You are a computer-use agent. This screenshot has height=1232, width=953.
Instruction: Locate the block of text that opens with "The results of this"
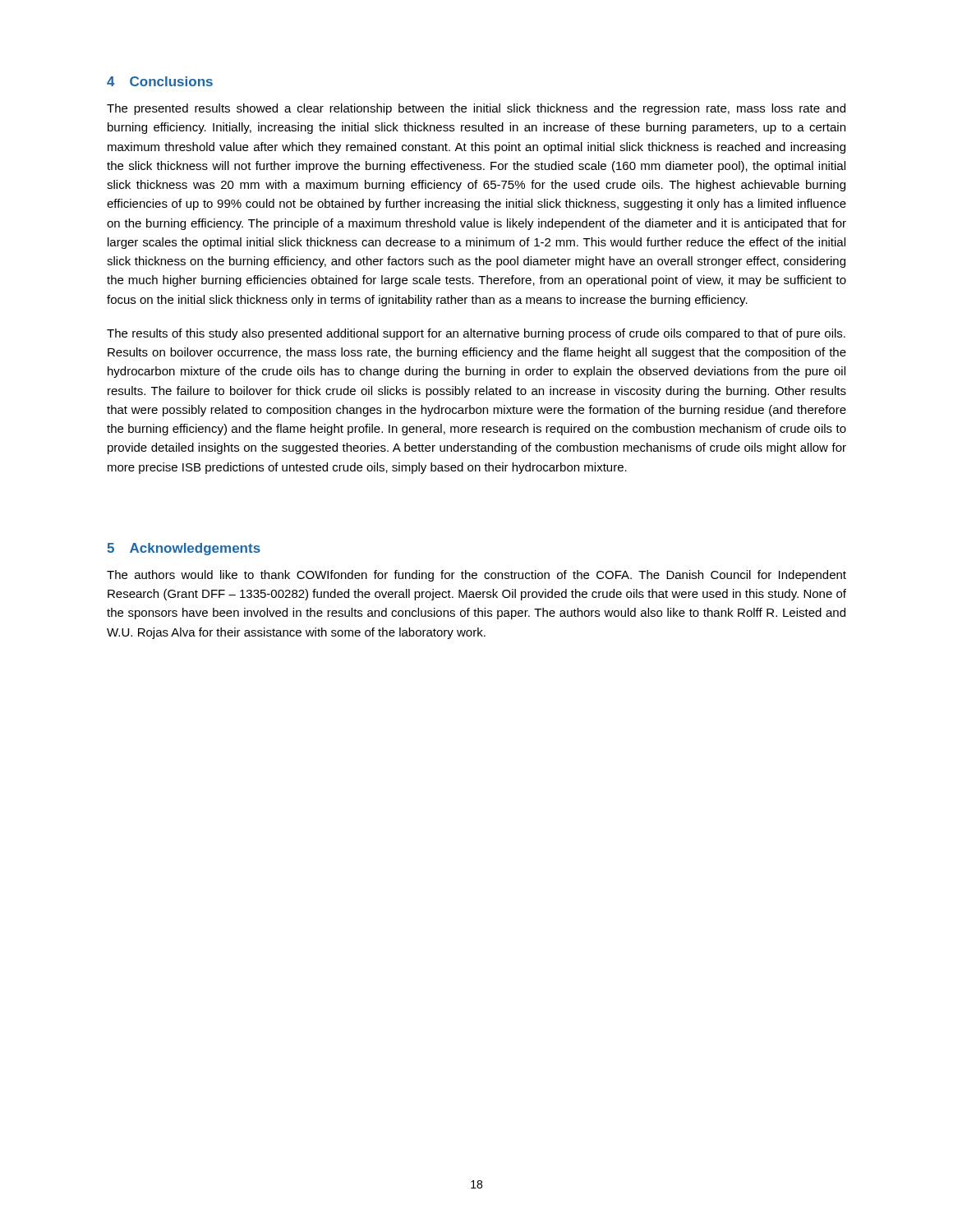[x=476, y=400]
